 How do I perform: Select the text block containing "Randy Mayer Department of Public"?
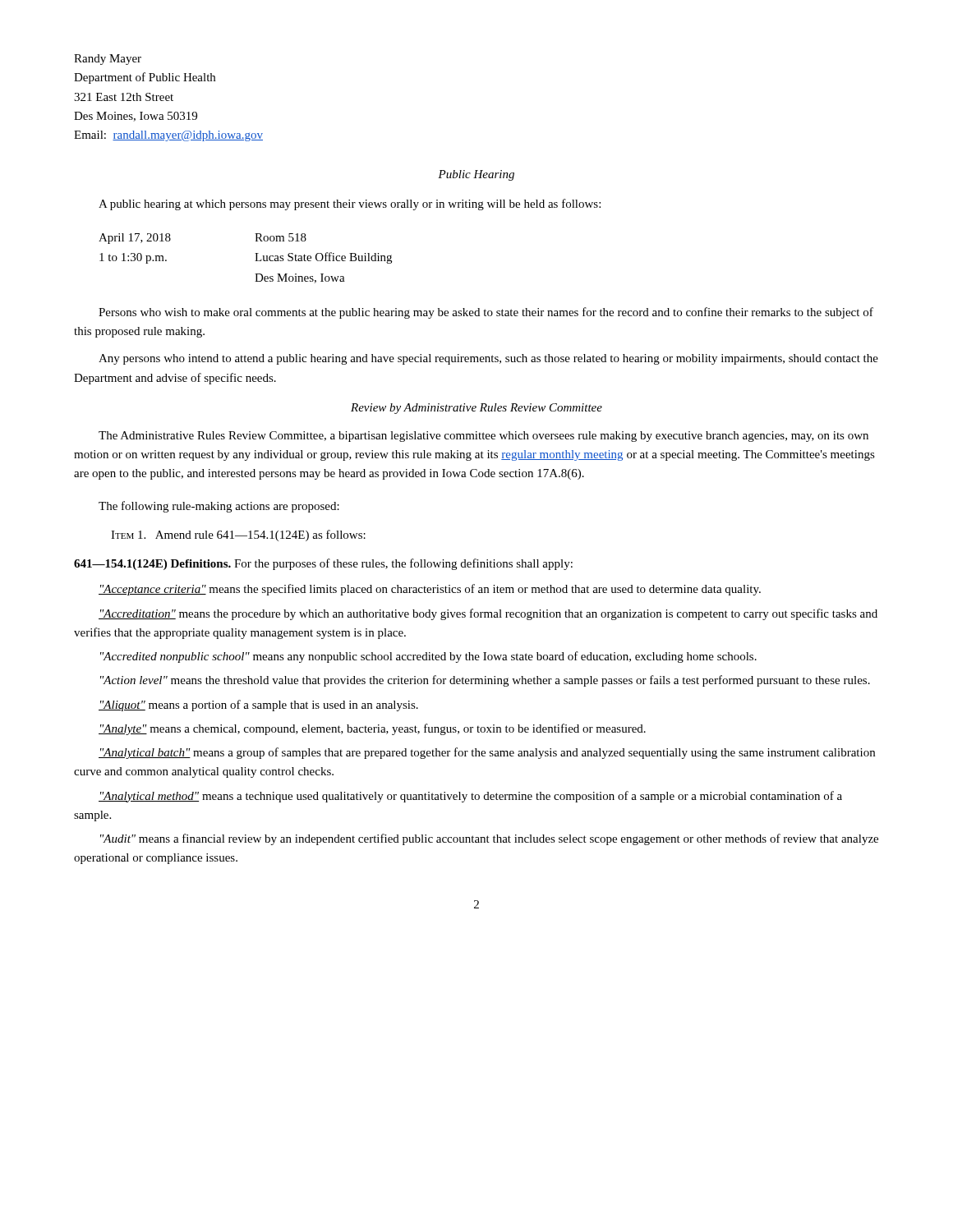click(x=168, y=97)
